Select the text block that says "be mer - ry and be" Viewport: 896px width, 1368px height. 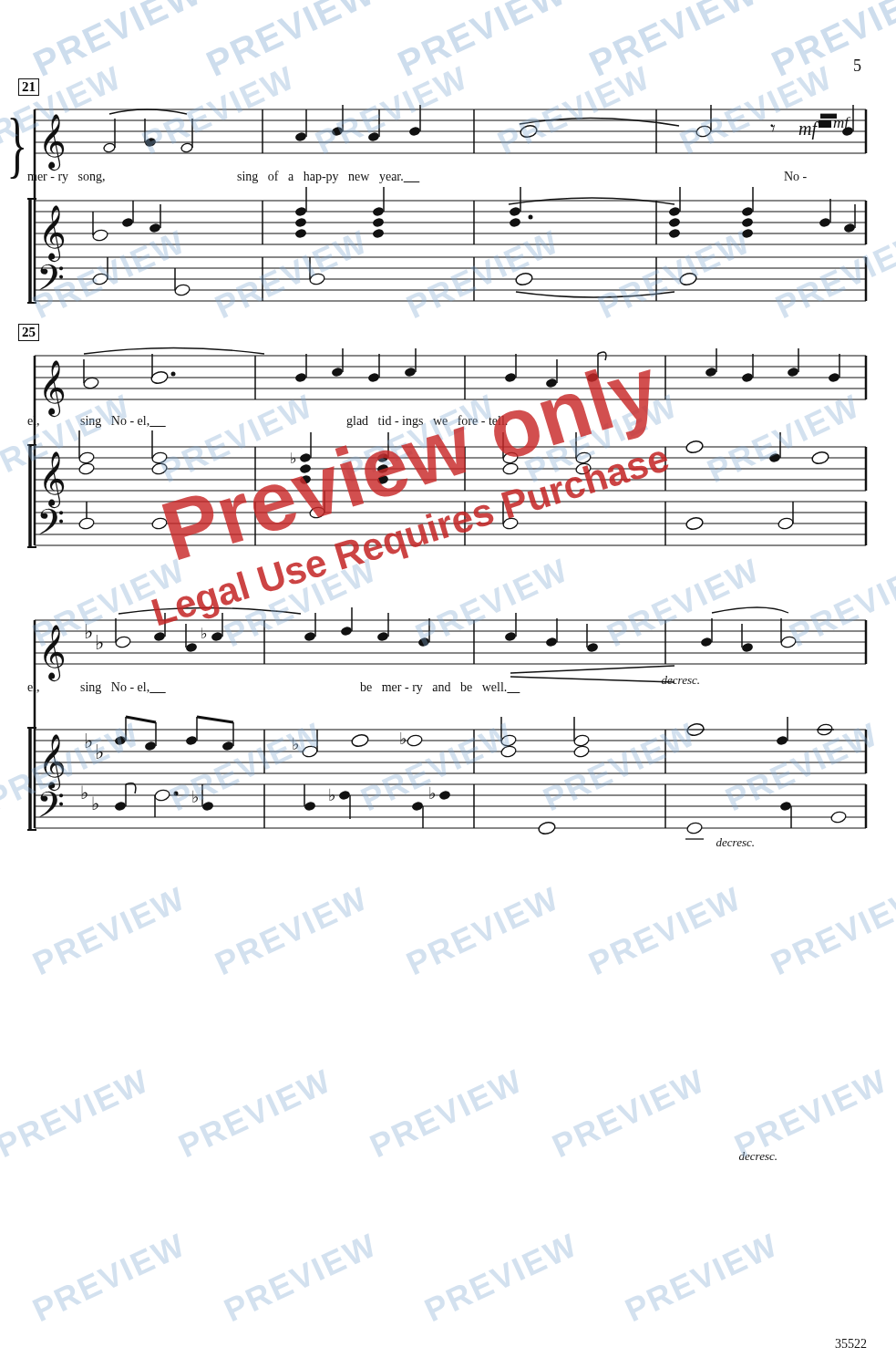click(440, 687)
